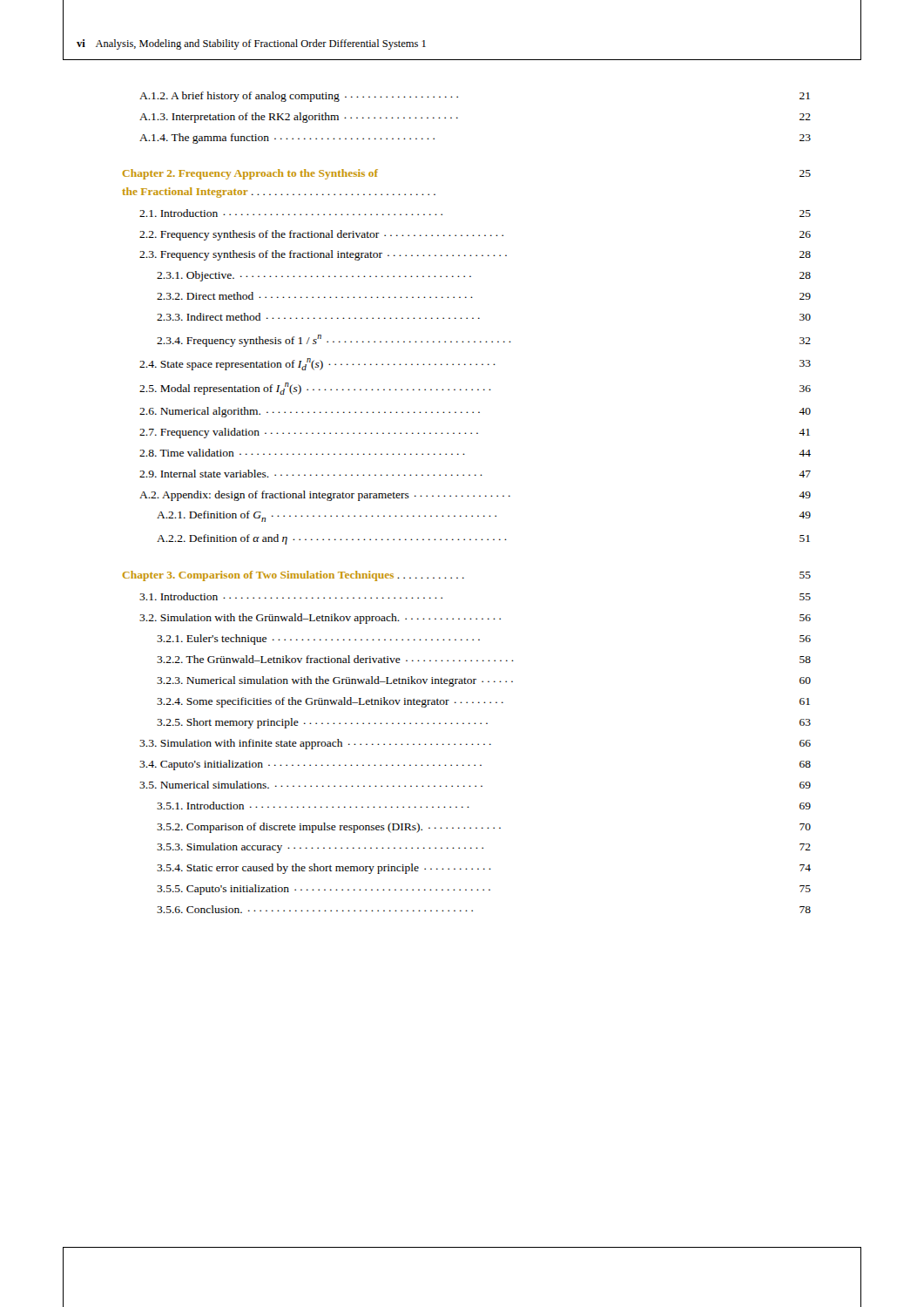Navigate to the region starting "3.2. Simulation with the Grünwald–Letnikov approach. . ."

(x=466, y=618)
